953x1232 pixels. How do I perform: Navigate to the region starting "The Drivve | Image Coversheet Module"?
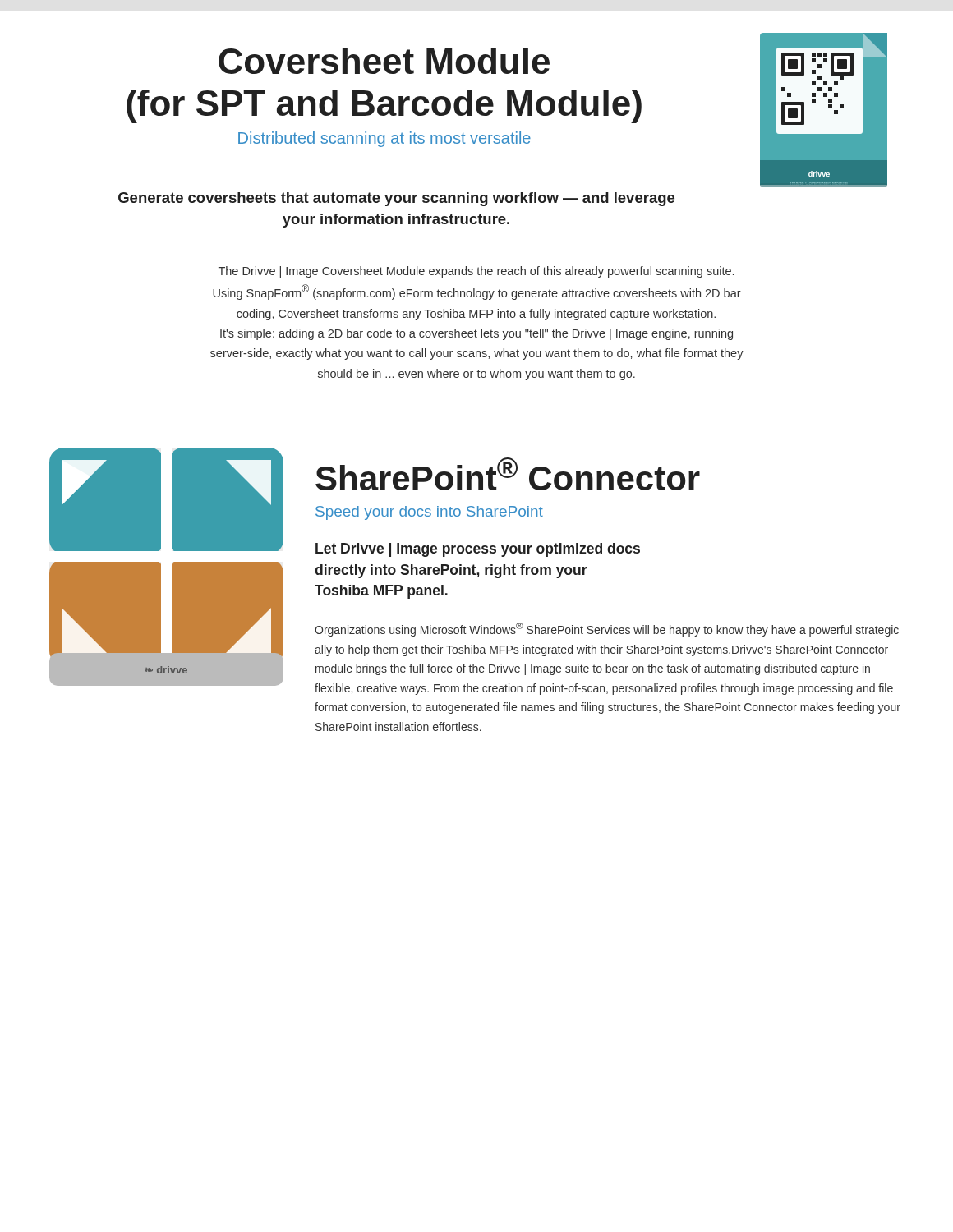click(x=476, y=322)
